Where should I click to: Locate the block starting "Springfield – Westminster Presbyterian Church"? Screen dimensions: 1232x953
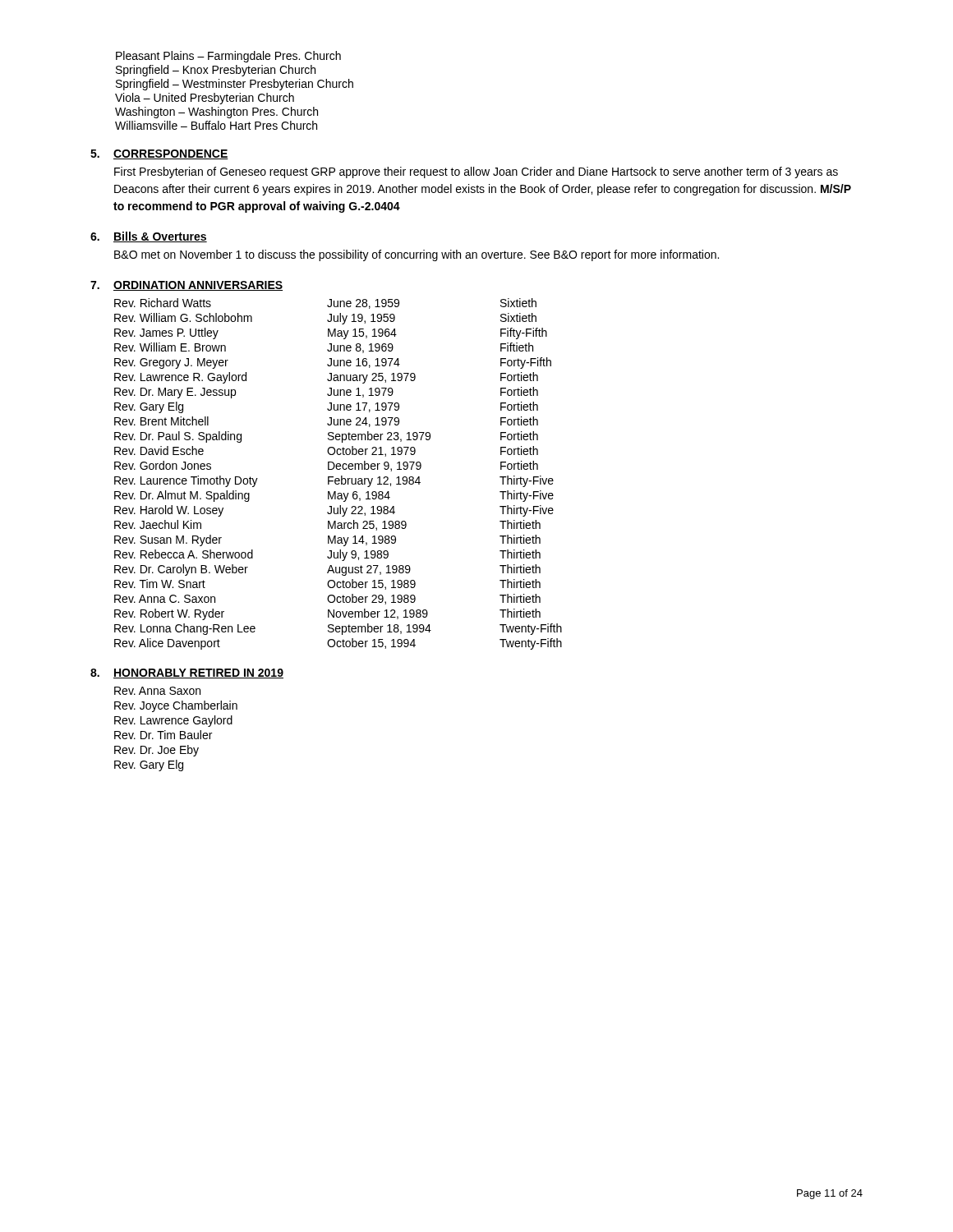[234, 84]
